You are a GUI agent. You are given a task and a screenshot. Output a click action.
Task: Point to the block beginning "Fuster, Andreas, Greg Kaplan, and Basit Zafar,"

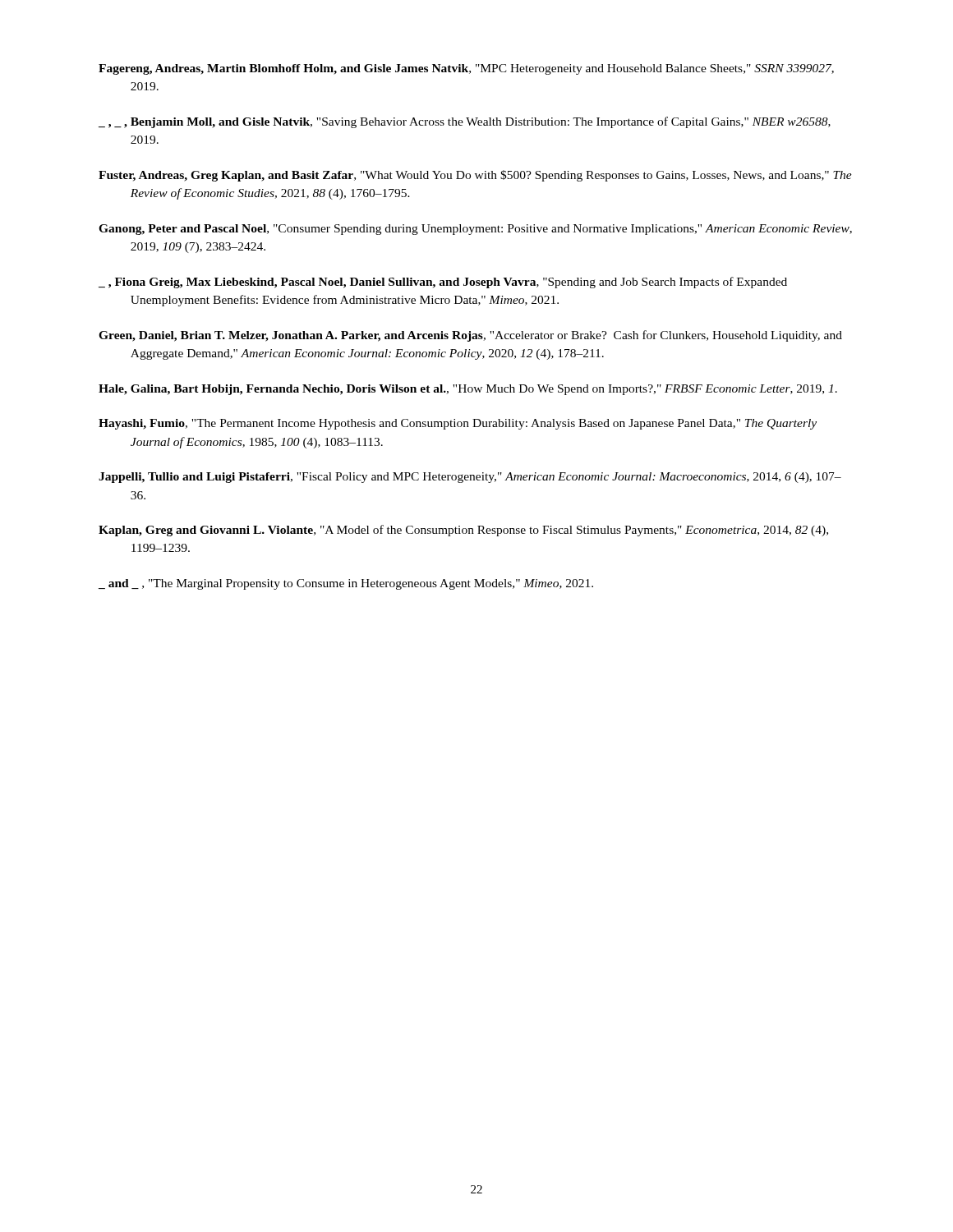(x=475, y=184)
